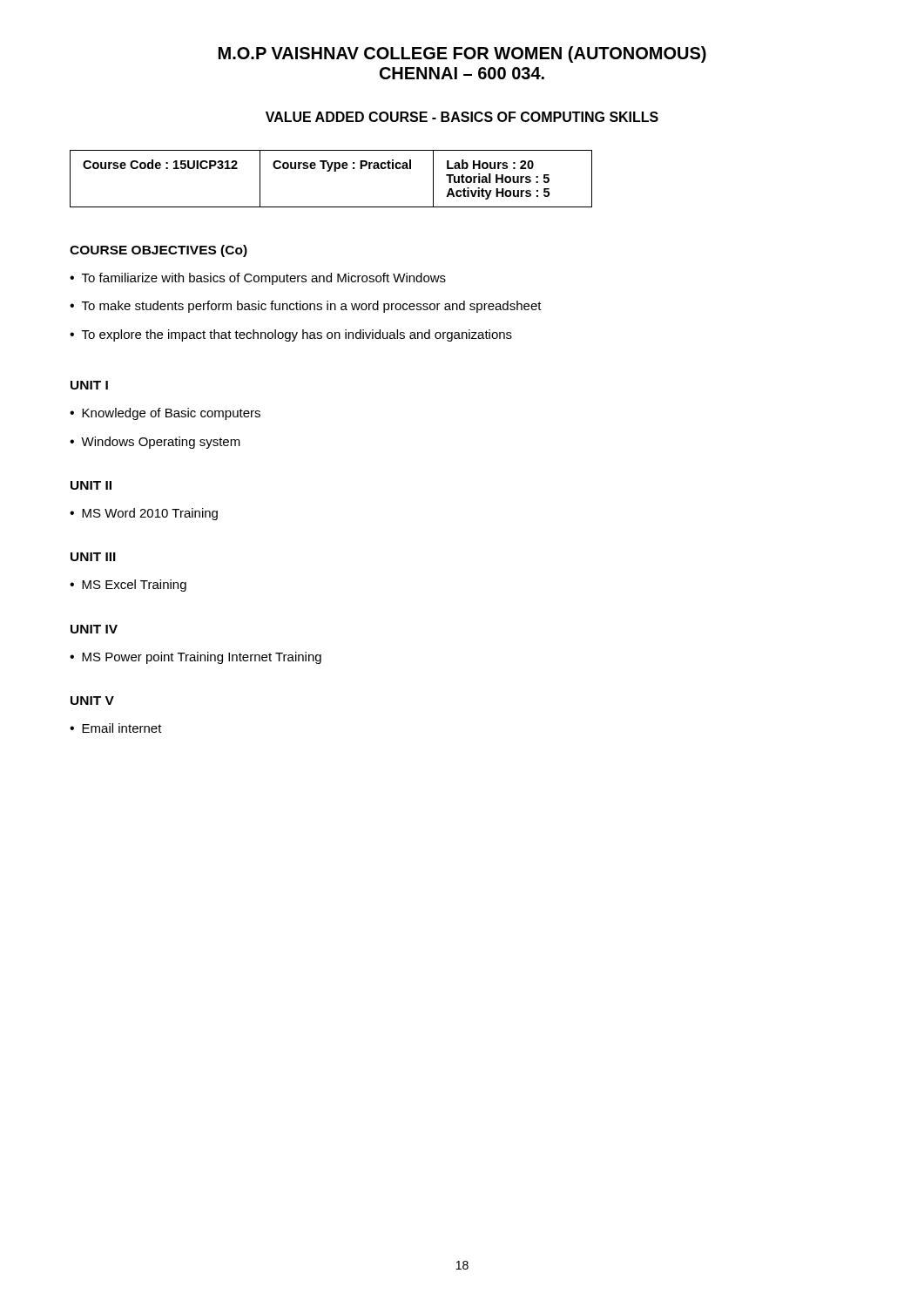Click on the list item that says "• Email internet"
The width and height of the screenshot is (924, 1307).
pyautogui.click(x=116, y=729)
